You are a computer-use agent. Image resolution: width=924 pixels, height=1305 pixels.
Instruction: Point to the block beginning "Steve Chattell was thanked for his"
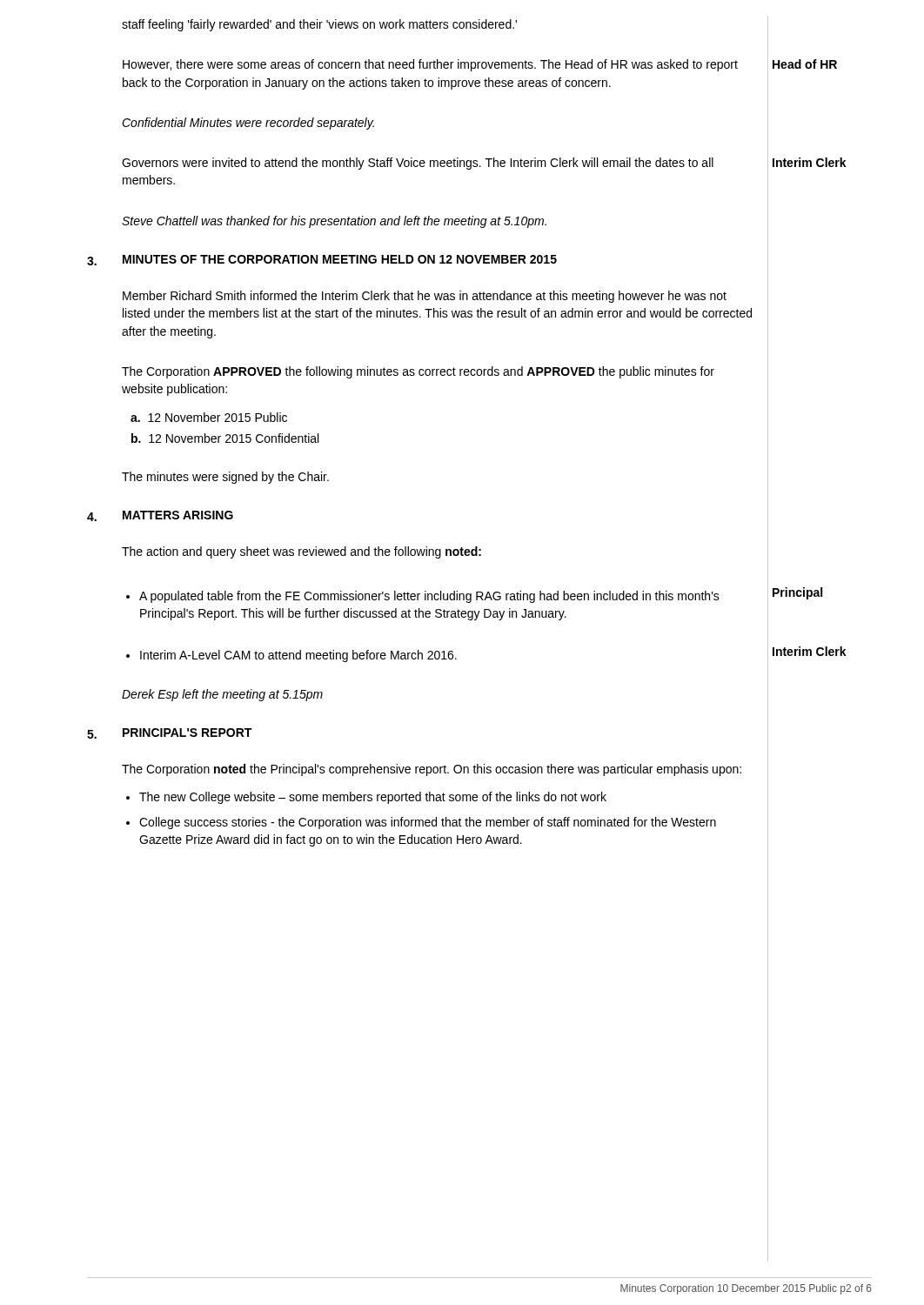(479, 226)
